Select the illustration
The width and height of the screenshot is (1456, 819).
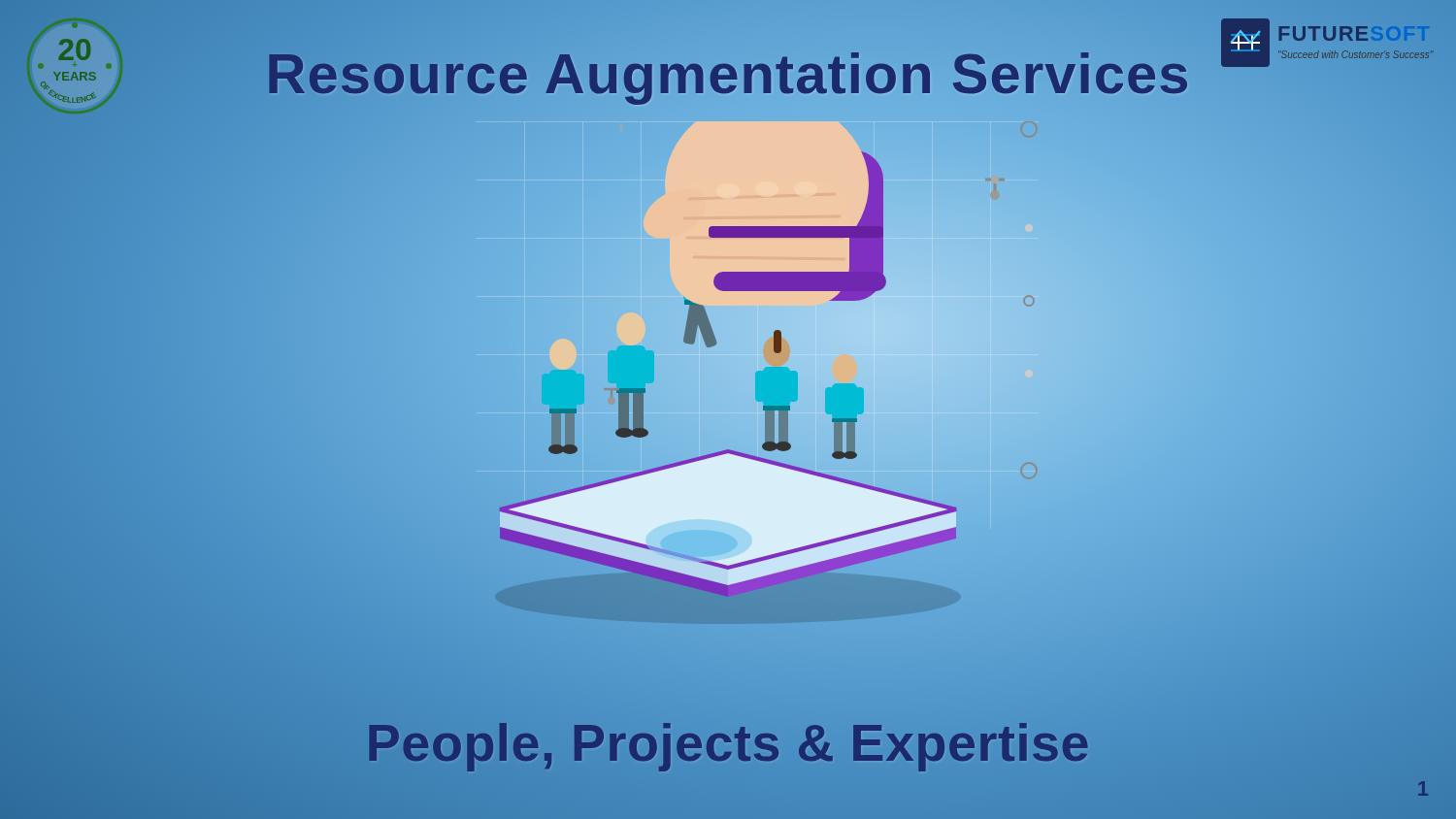click(x=728, y=388)
